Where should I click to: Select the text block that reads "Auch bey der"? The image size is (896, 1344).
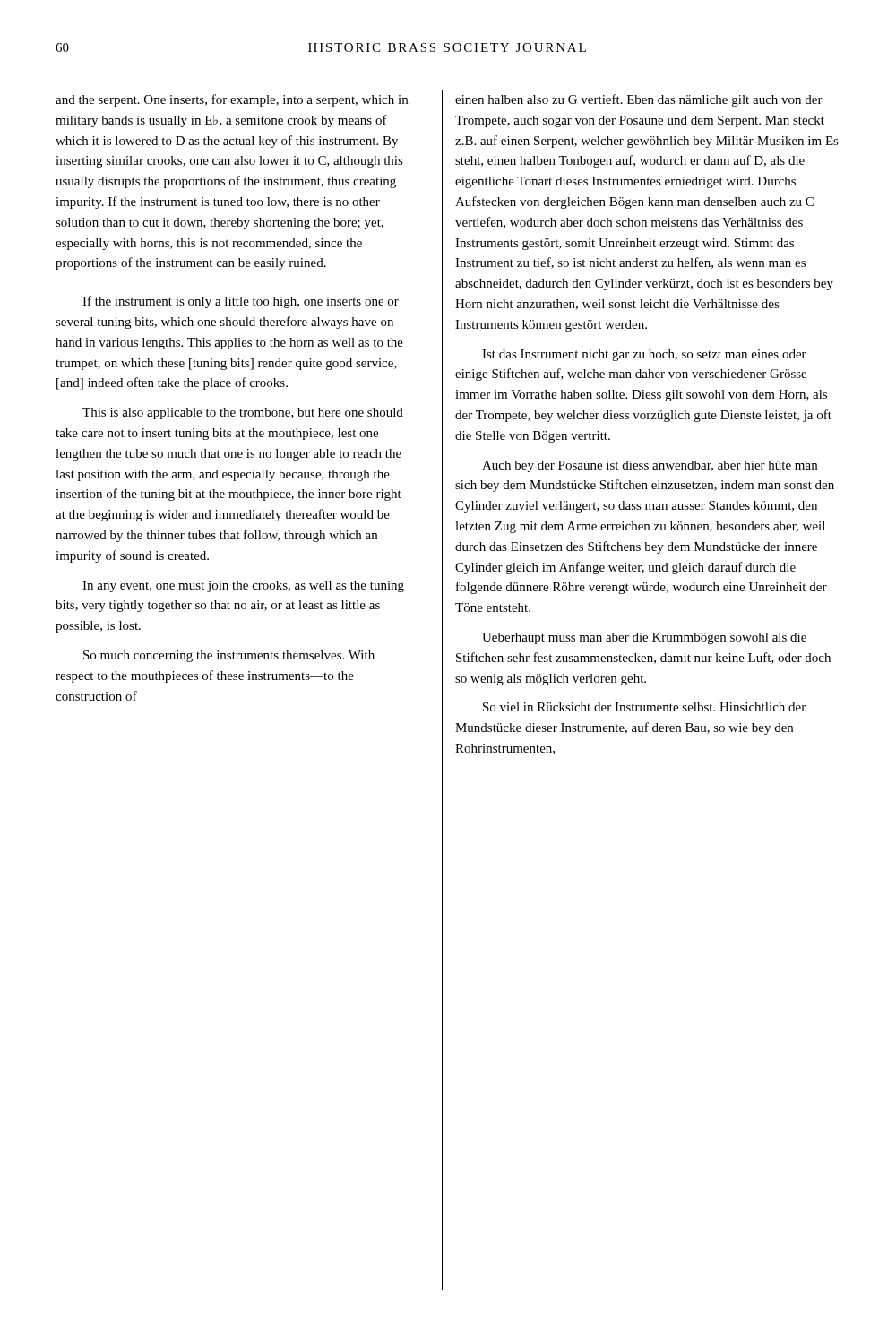648,536
